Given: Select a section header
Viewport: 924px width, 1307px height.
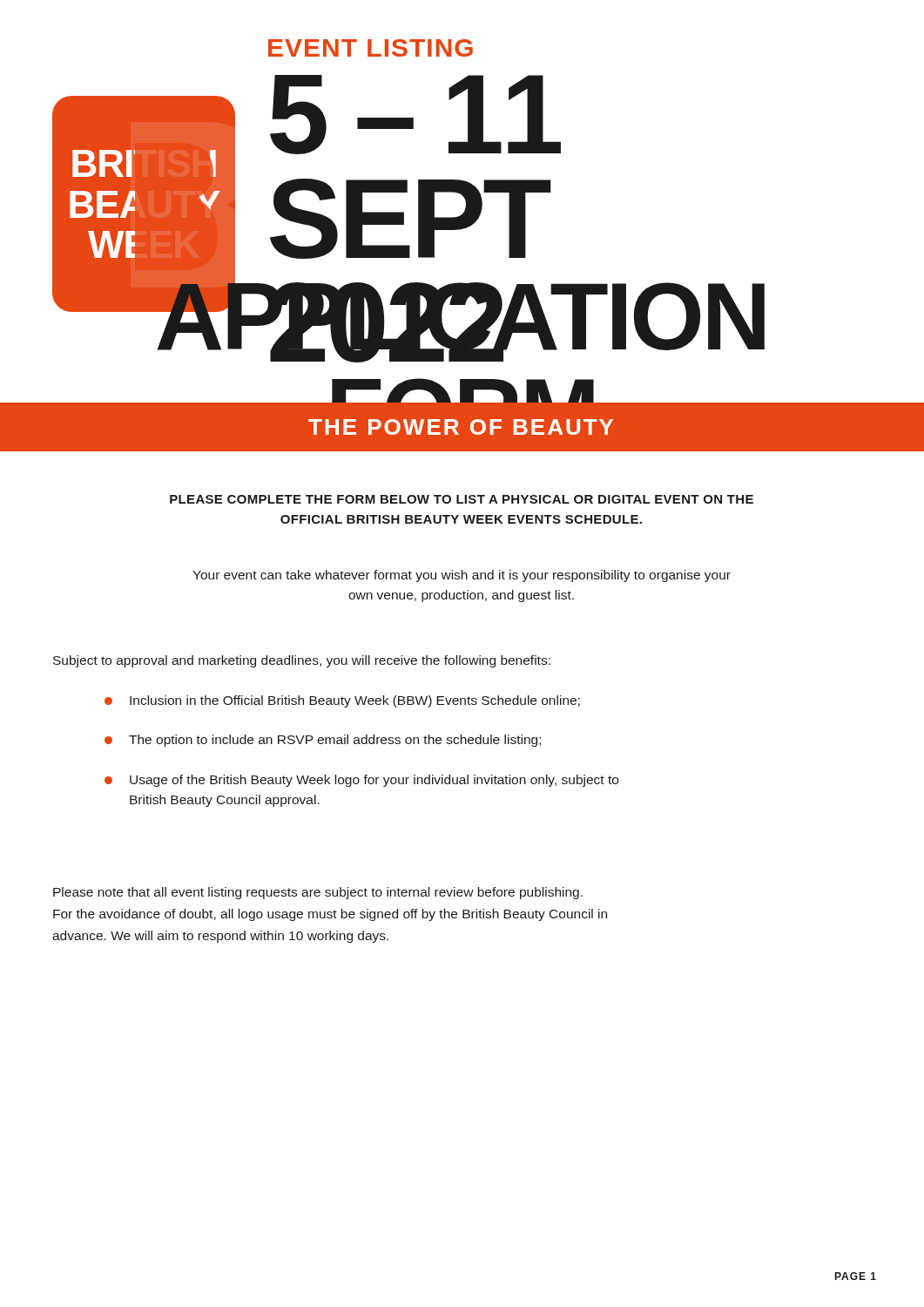Looking at the screenshot, I should [462, 427].
